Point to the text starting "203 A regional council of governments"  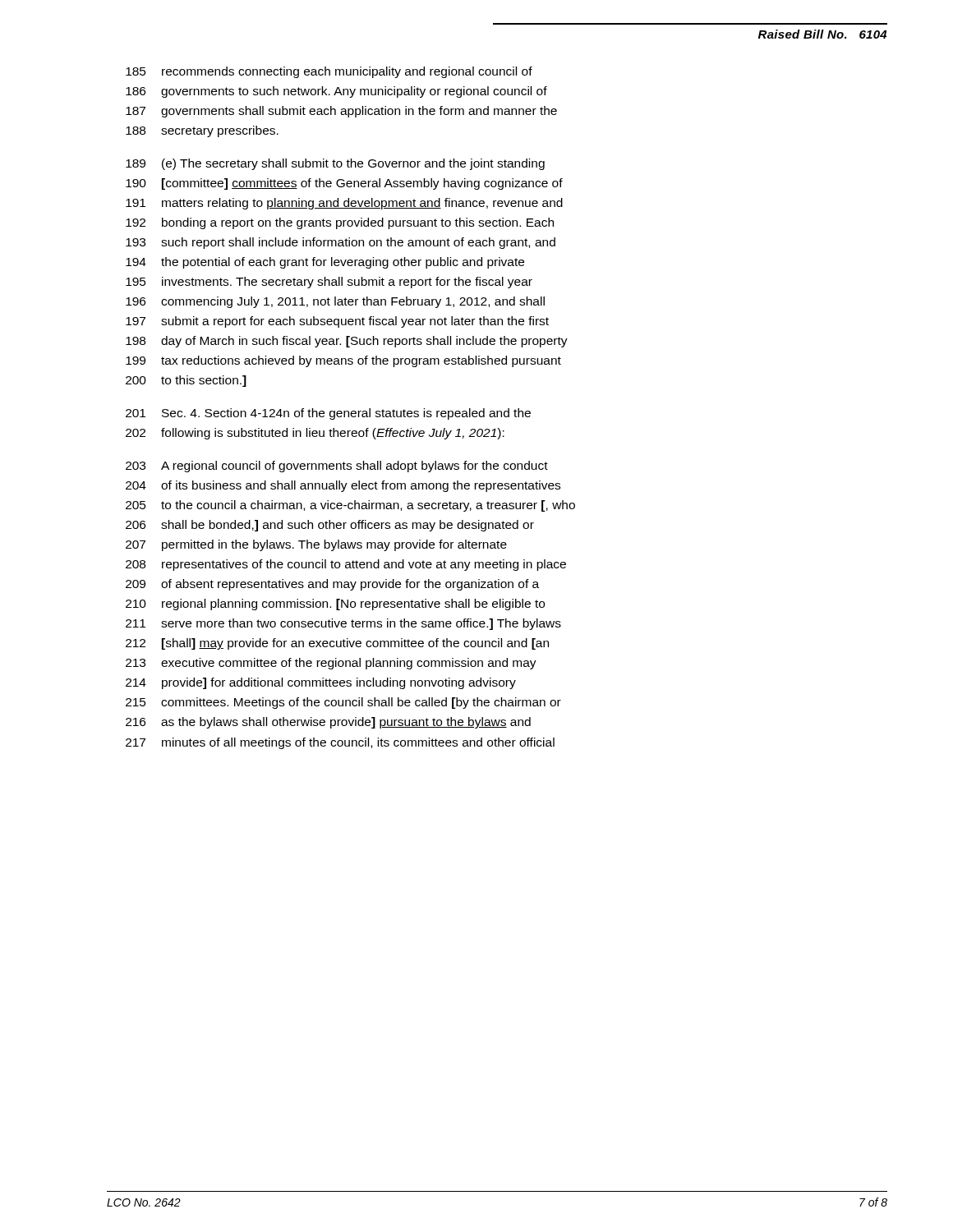click(497, 604)
